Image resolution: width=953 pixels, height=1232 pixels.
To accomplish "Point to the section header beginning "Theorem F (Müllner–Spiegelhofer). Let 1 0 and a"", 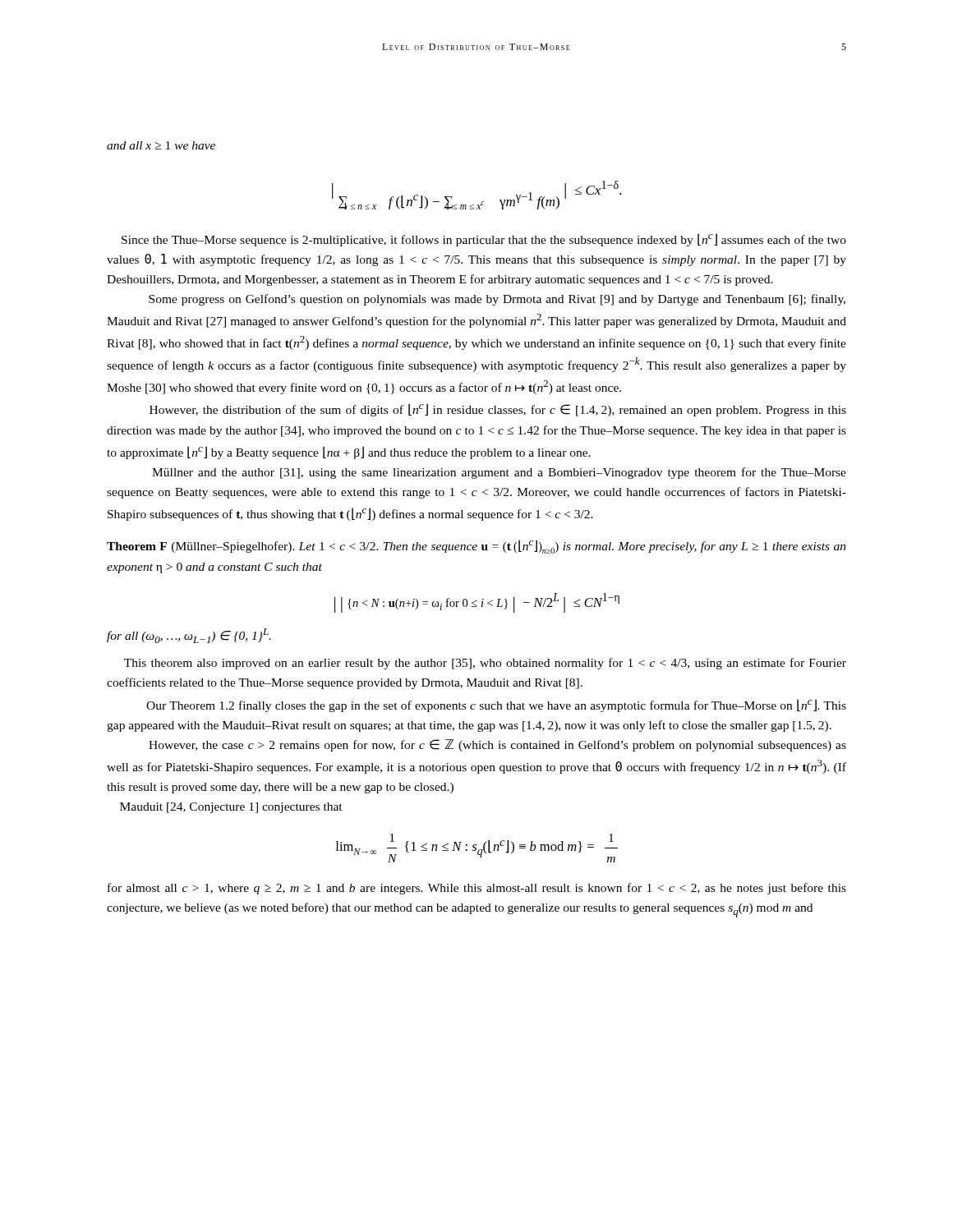I will coord(476,555).
